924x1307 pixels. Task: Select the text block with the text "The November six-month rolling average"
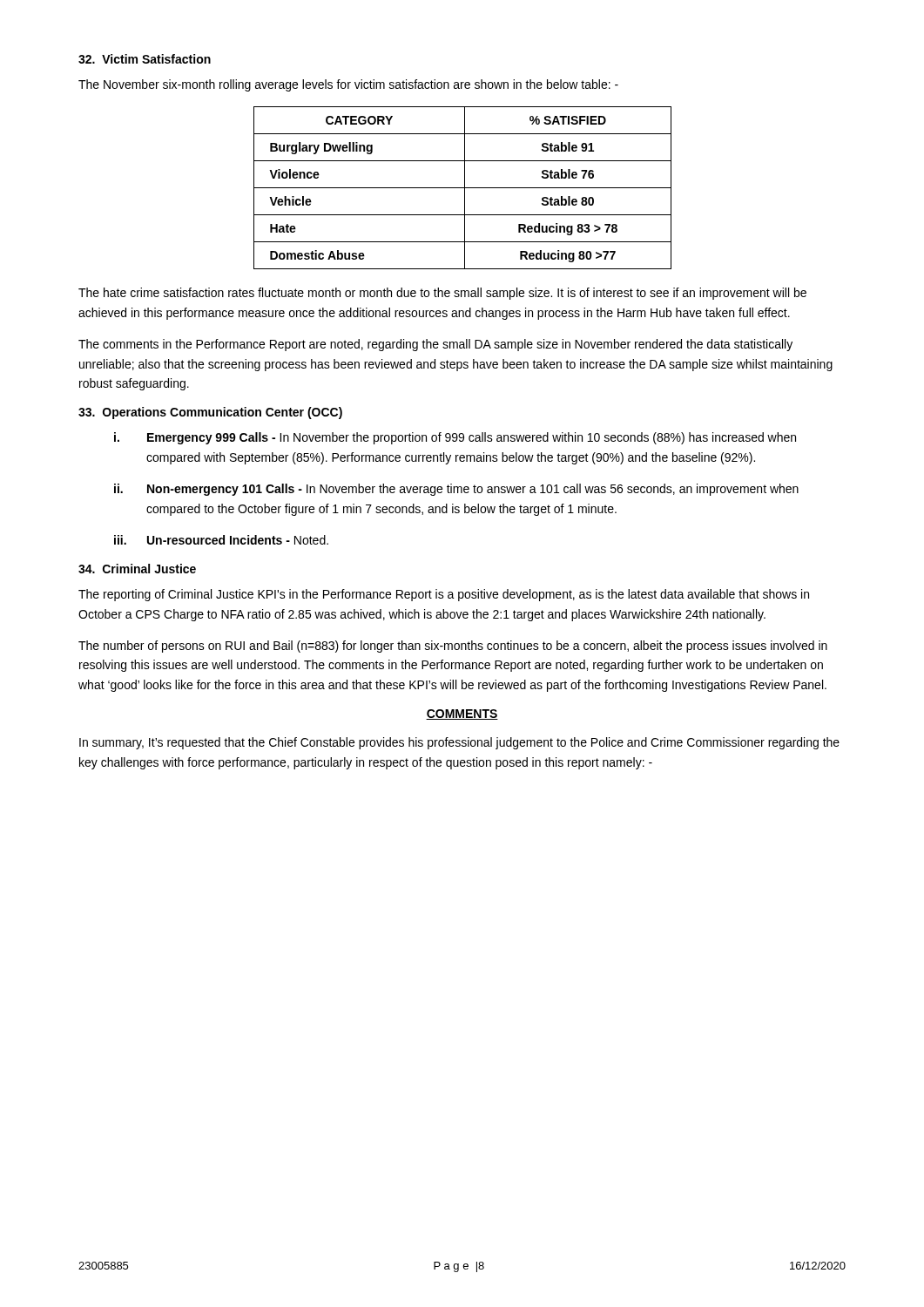click(x=348, y=84)
